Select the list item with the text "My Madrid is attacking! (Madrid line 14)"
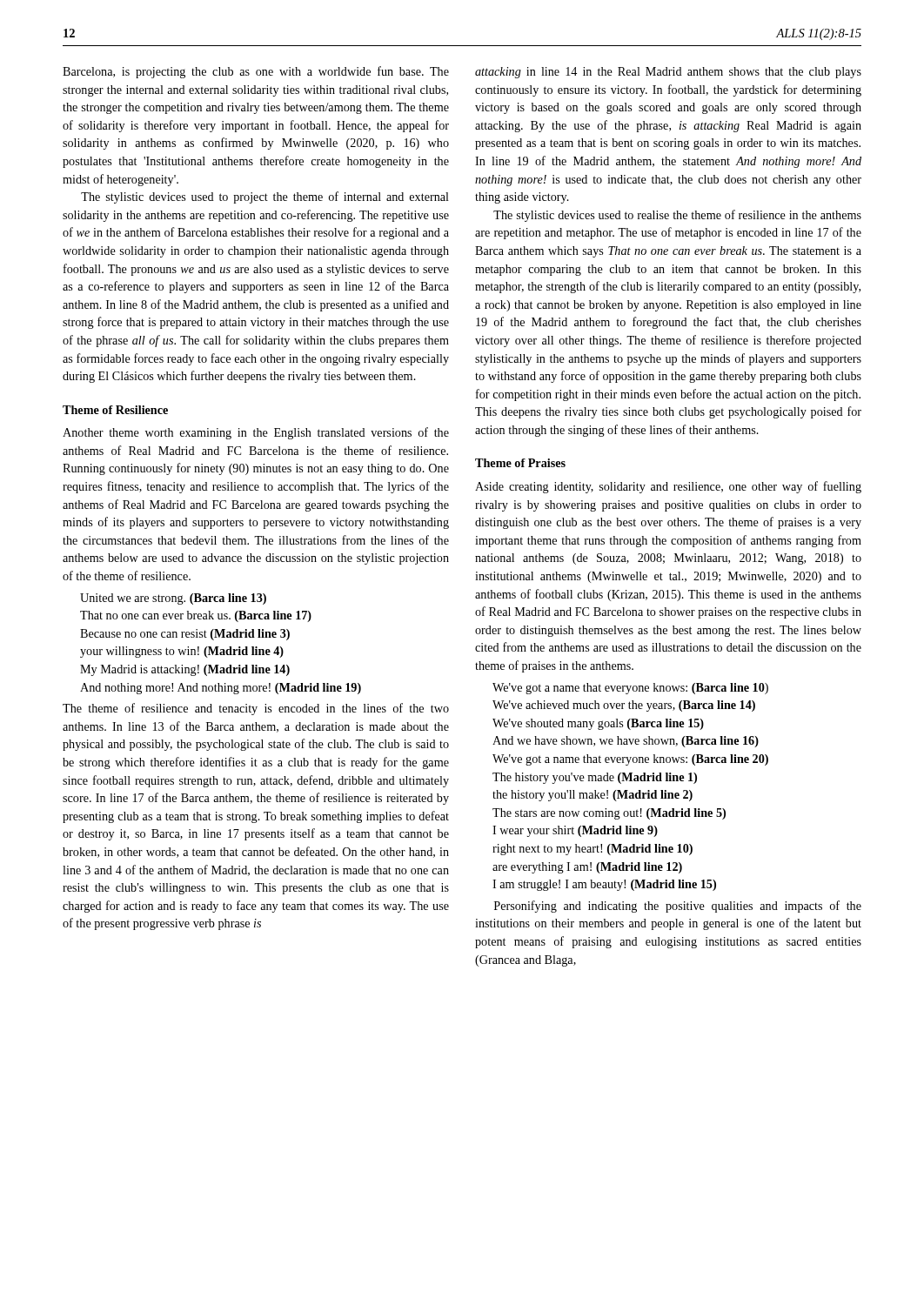Viewport: 924px width, 1305px height. (x=185, y=669)
